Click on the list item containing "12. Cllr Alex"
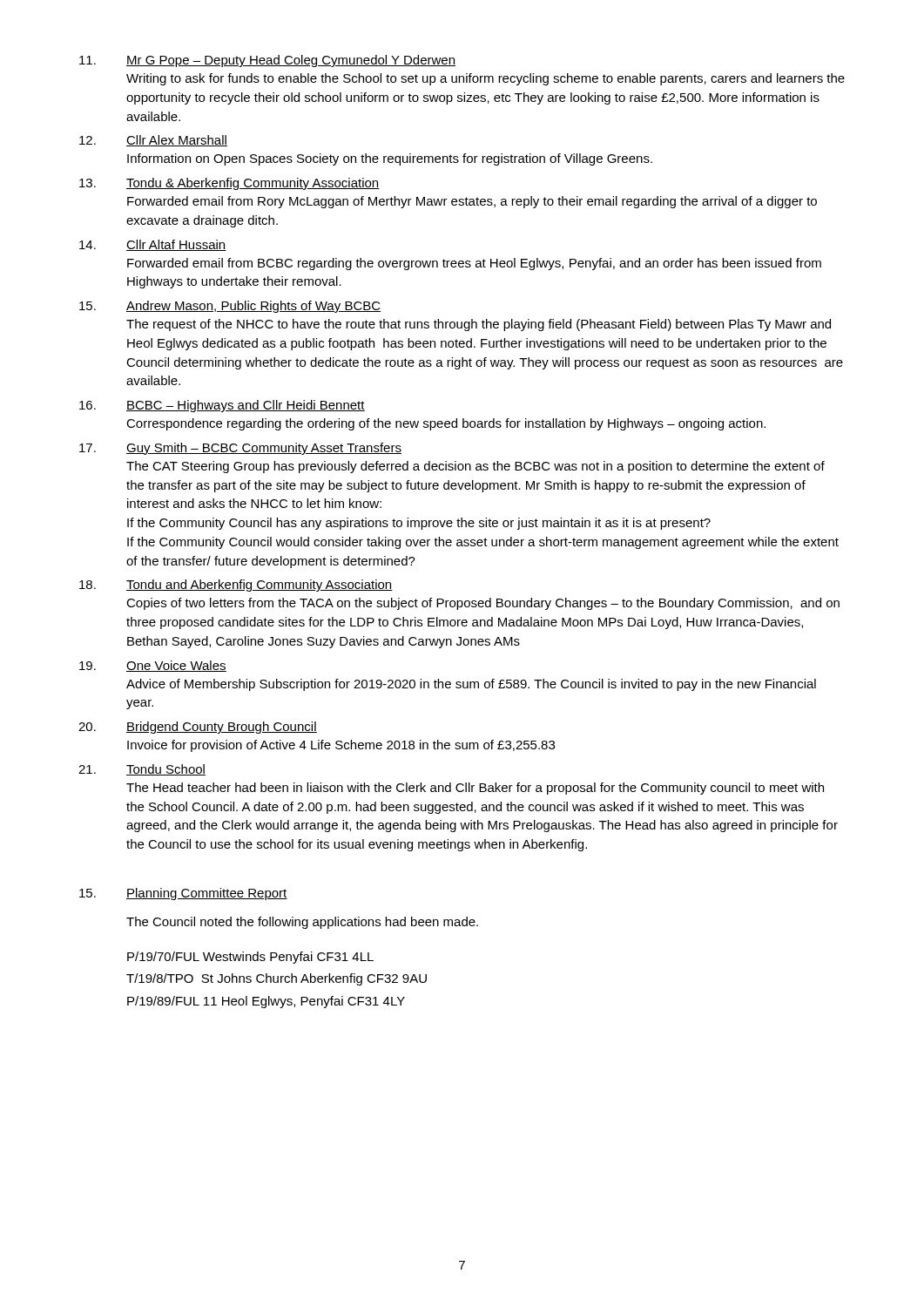This screenshot has width=924, height=1307. 462,150
